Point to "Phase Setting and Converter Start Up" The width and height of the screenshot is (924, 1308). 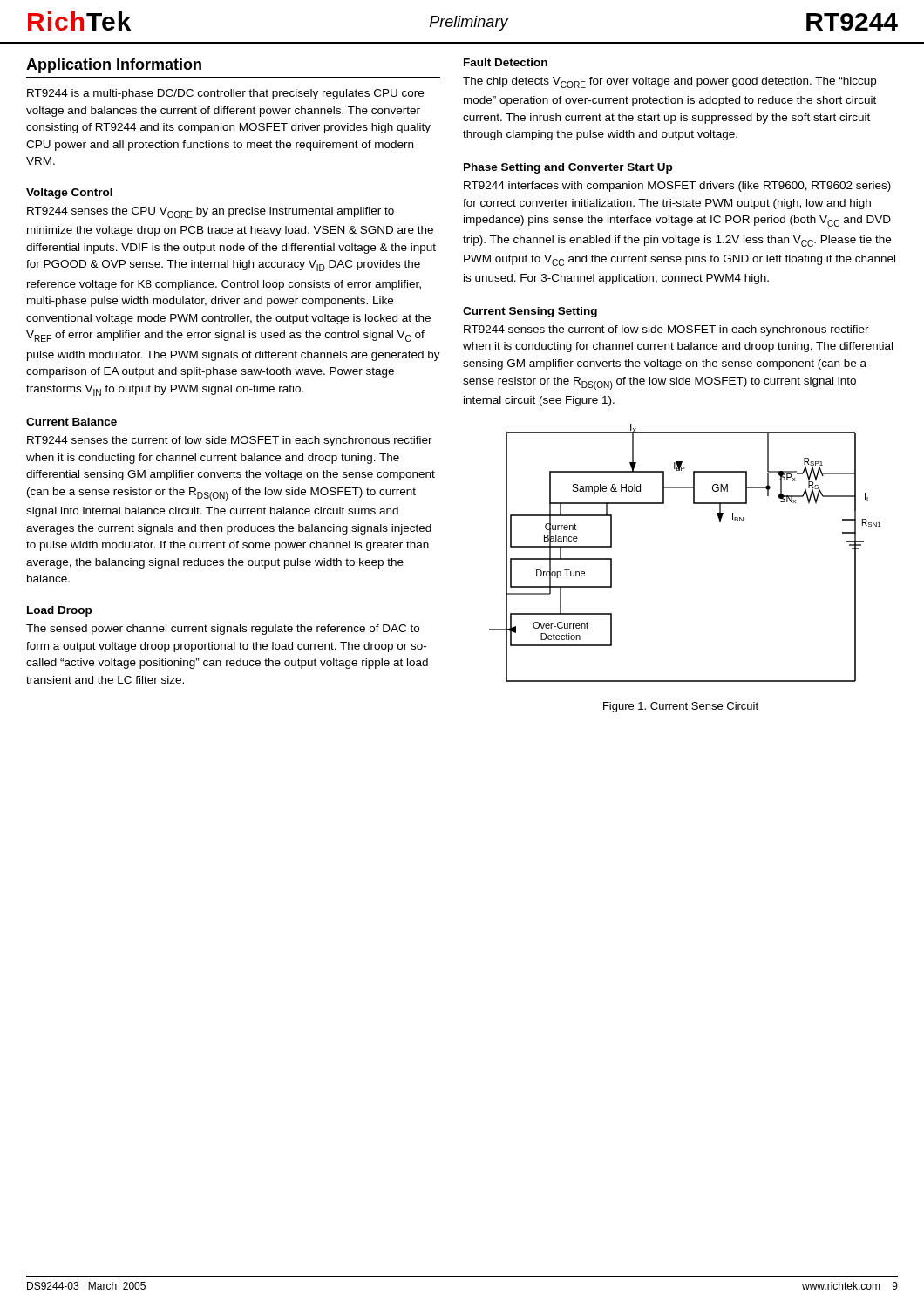pyautogui.click(x=568, y=167)
